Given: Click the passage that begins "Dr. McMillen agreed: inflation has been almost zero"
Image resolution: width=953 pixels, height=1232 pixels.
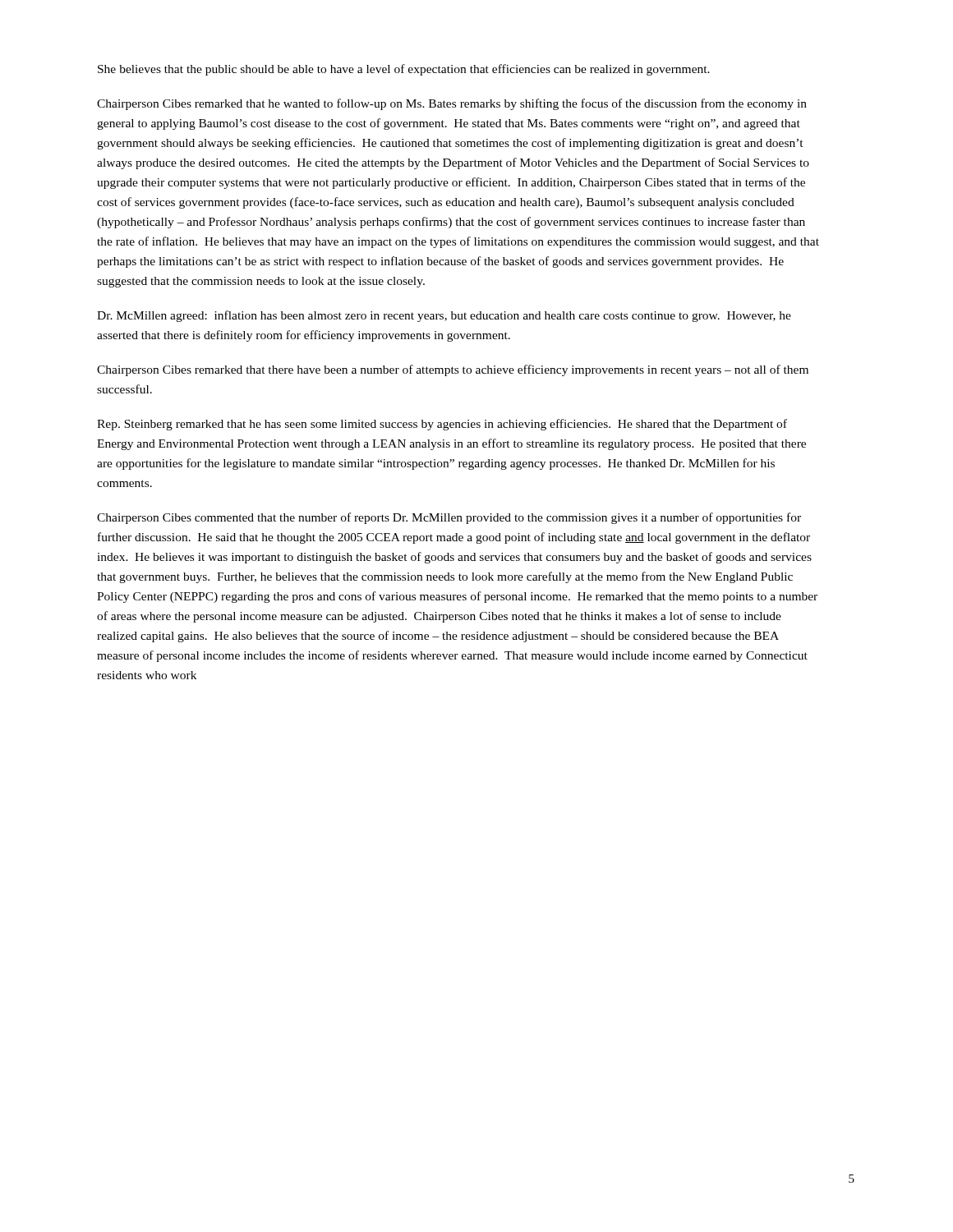Looking at the screenshot, I should (x=444, y=325).
